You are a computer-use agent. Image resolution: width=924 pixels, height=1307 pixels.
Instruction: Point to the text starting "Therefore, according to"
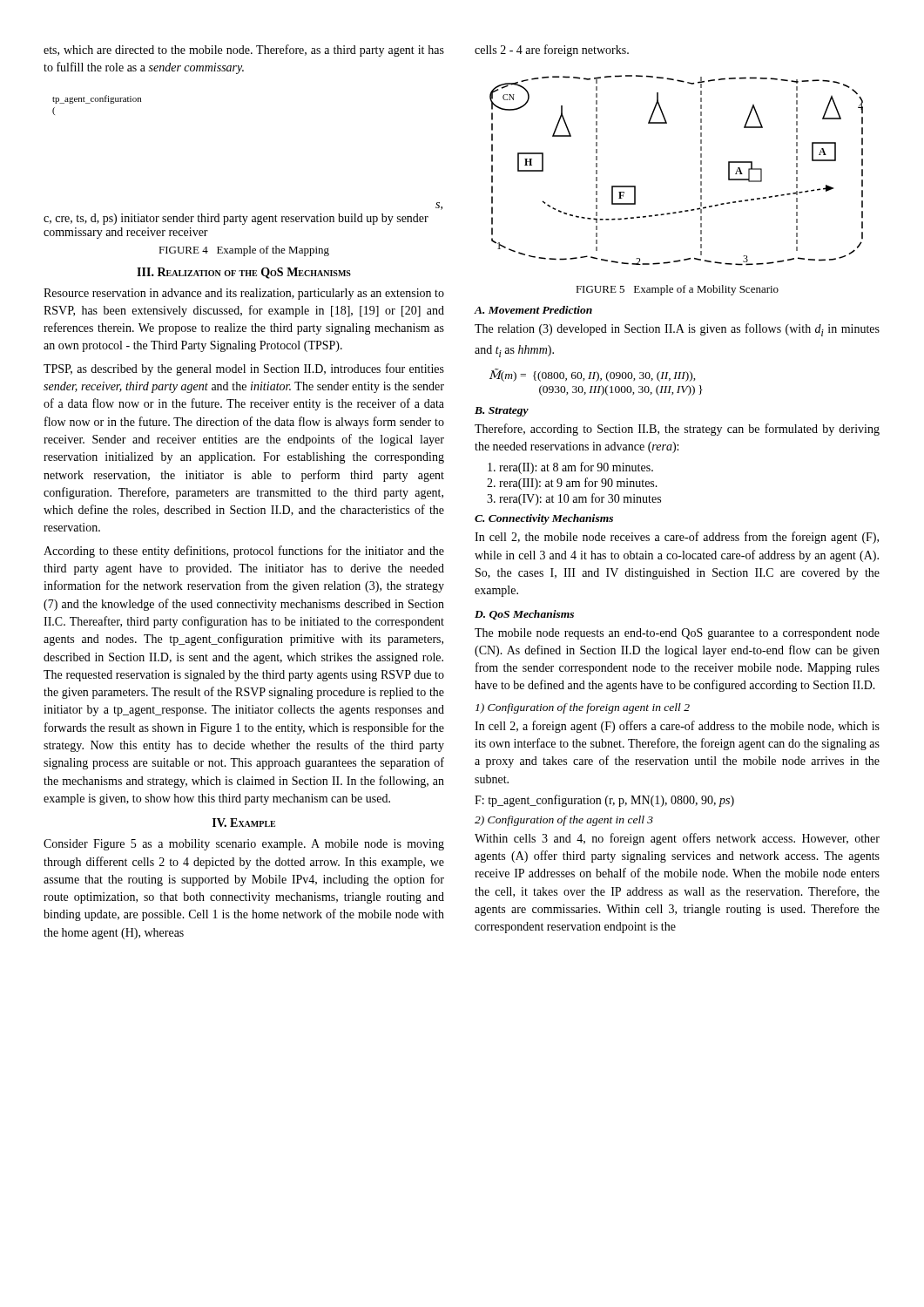[x=677, y=438]
